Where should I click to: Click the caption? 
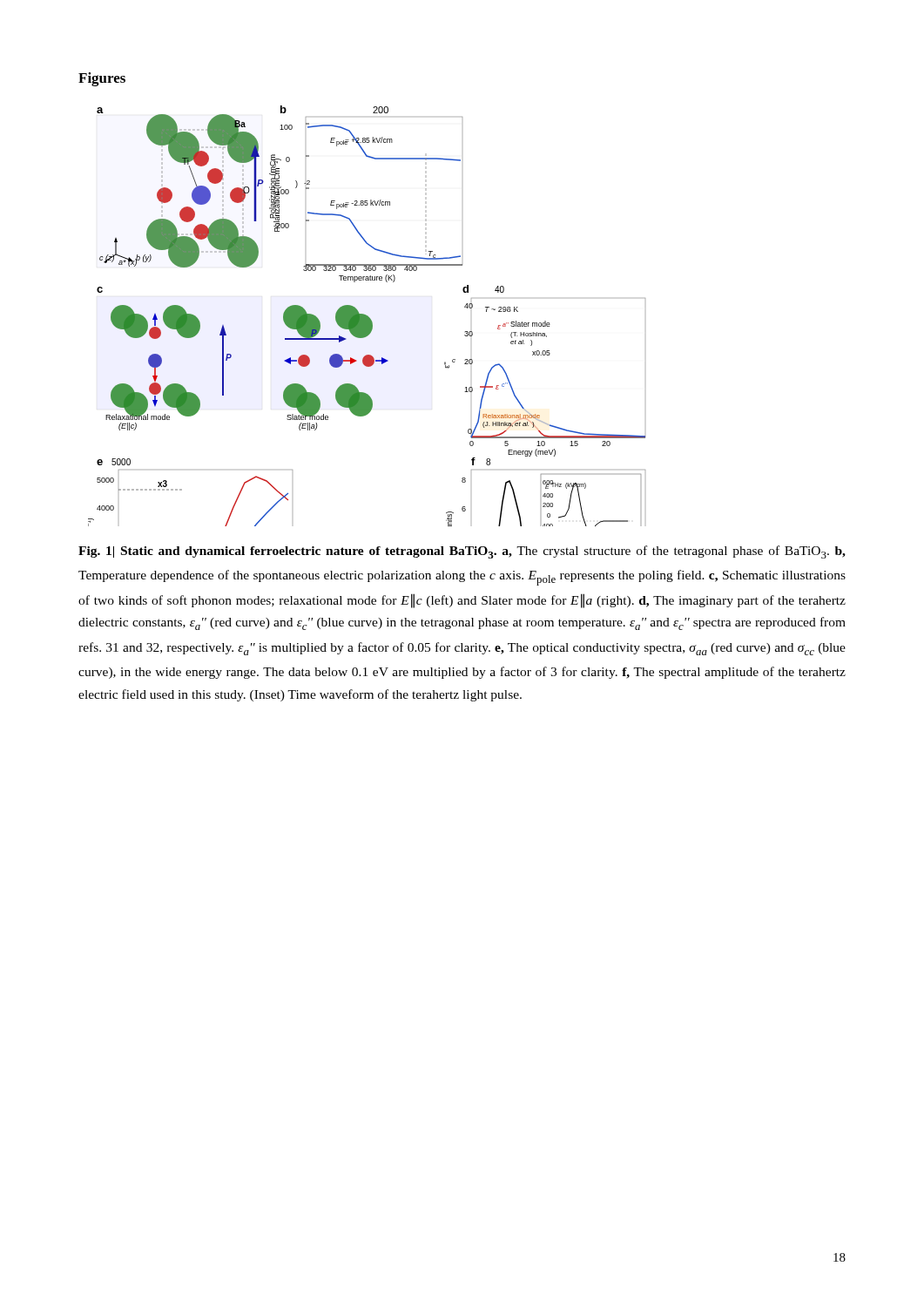tap(462, 622)
